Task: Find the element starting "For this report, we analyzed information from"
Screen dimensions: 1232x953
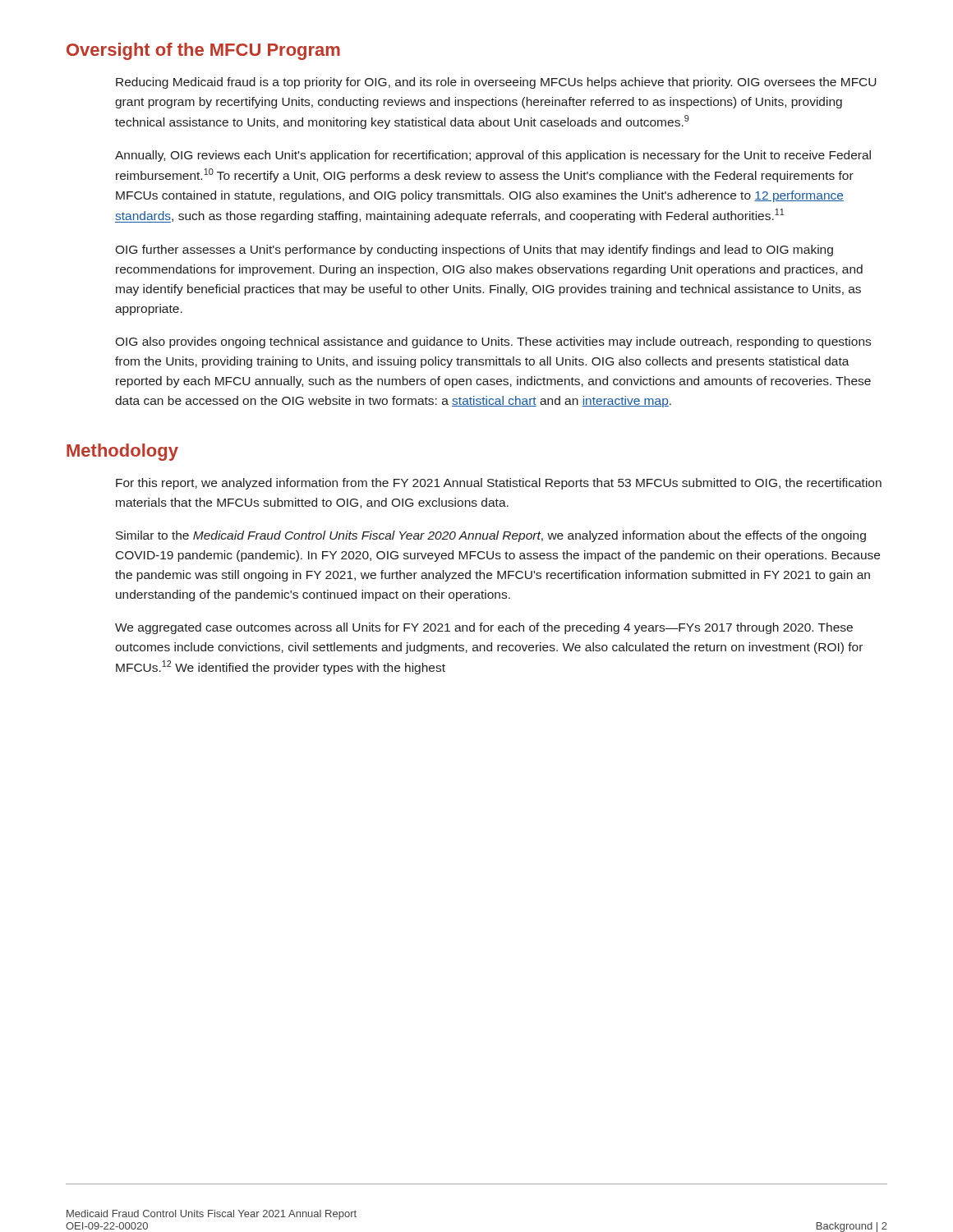Action: [499, 492]
